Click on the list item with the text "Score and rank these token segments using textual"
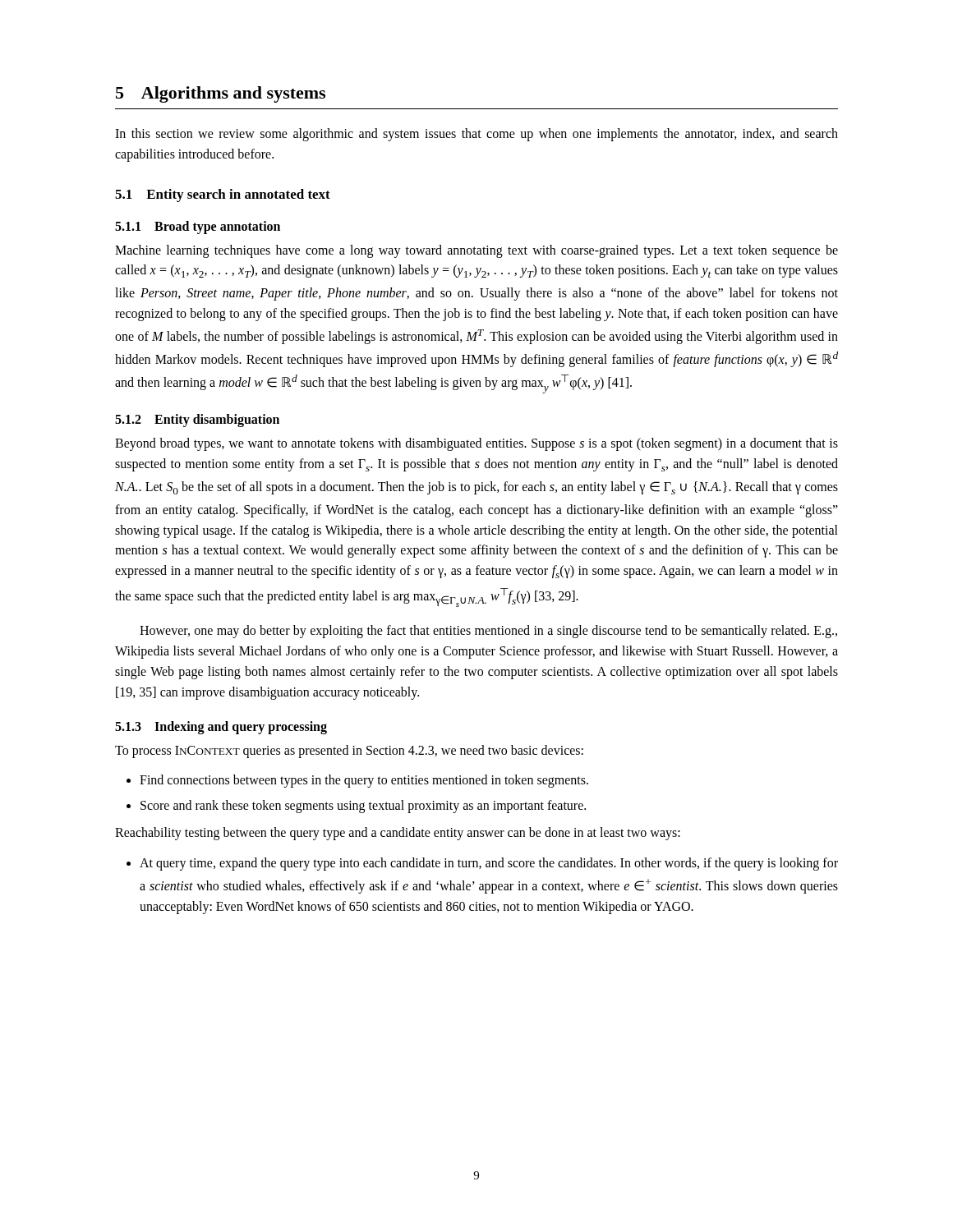This screenshot has width=953, height=1232. pyautogui.click(x=489, y=806)
